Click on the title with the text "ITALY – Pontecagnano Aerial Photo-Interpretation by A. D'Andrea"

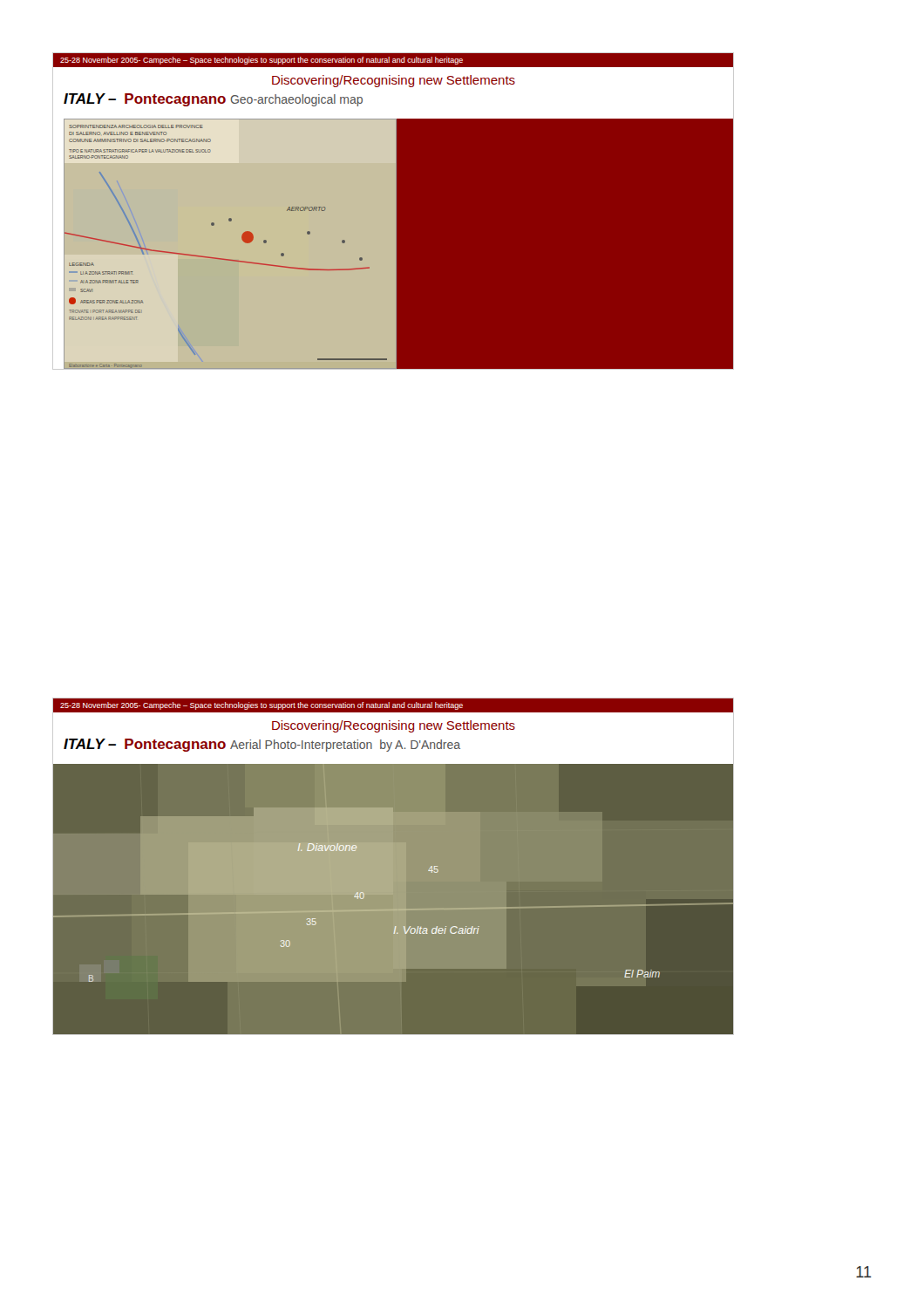tap(262, 744)
